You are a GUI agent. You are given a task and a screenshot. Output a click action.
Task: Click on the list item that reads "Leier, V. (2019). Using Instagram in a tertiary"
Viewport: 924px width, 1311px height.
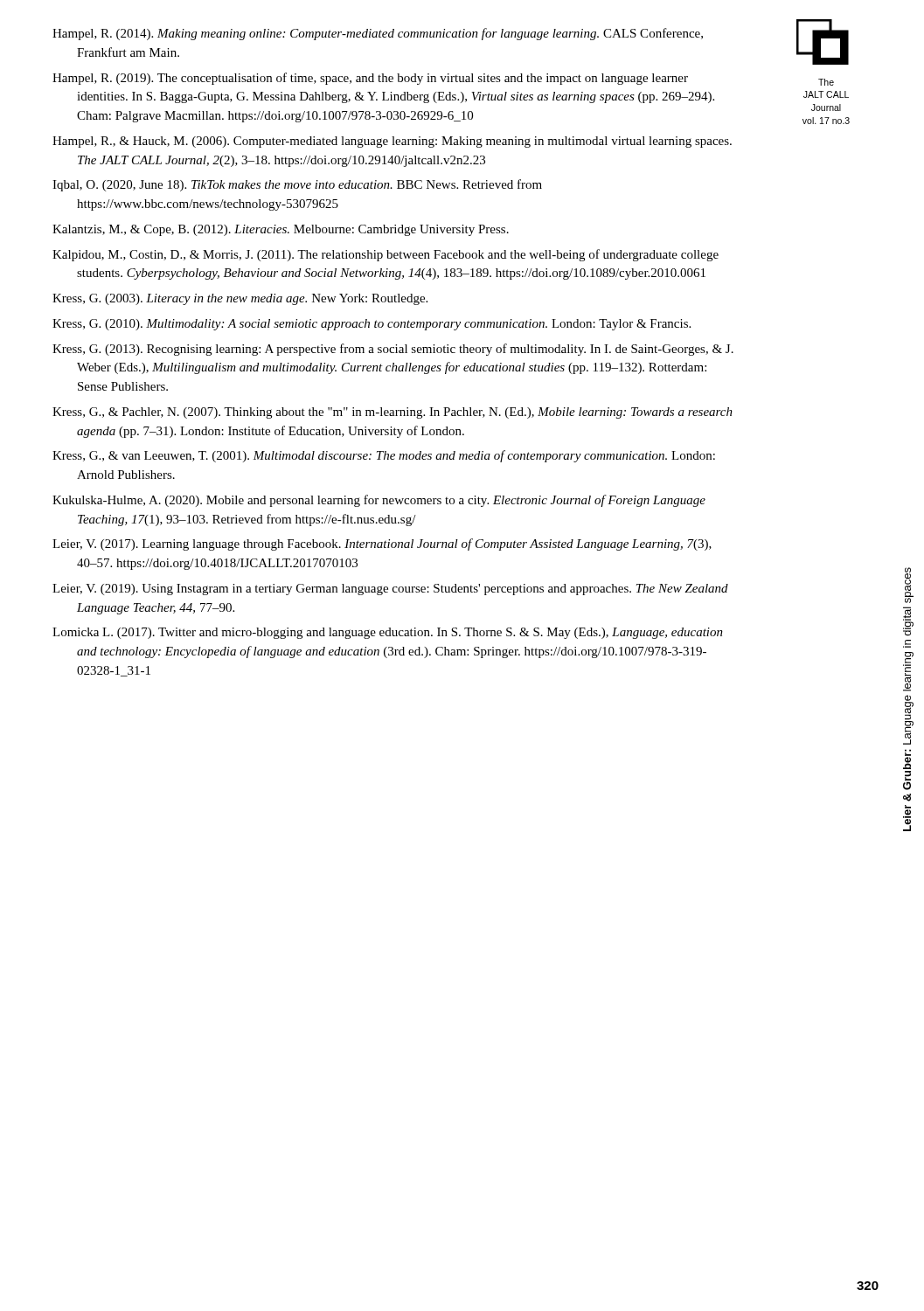point(390,597)
